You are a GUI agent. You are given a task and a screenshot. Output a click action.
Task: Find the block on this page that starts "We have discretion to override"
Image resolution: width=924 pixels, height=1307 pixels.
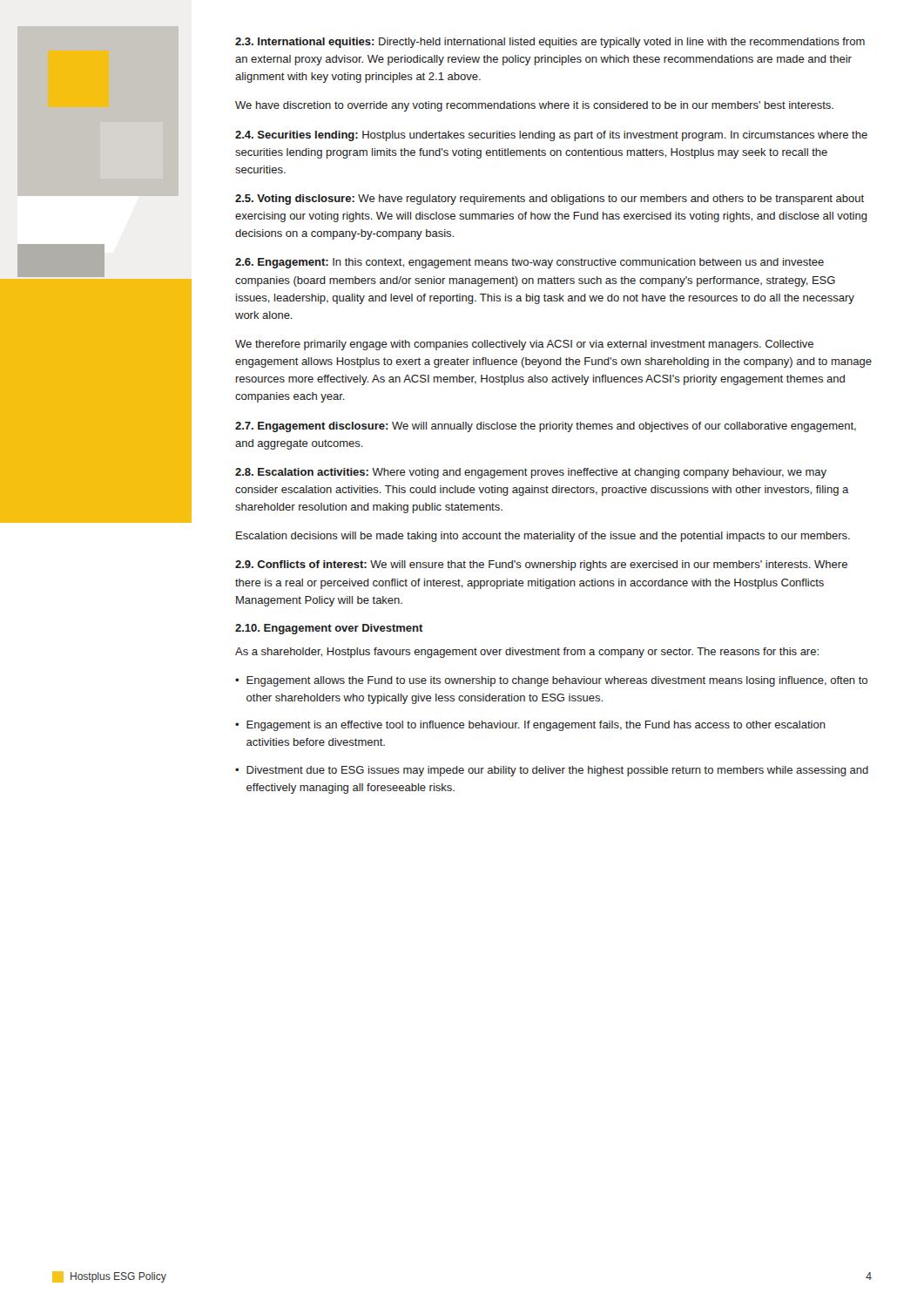coord(535,105)
